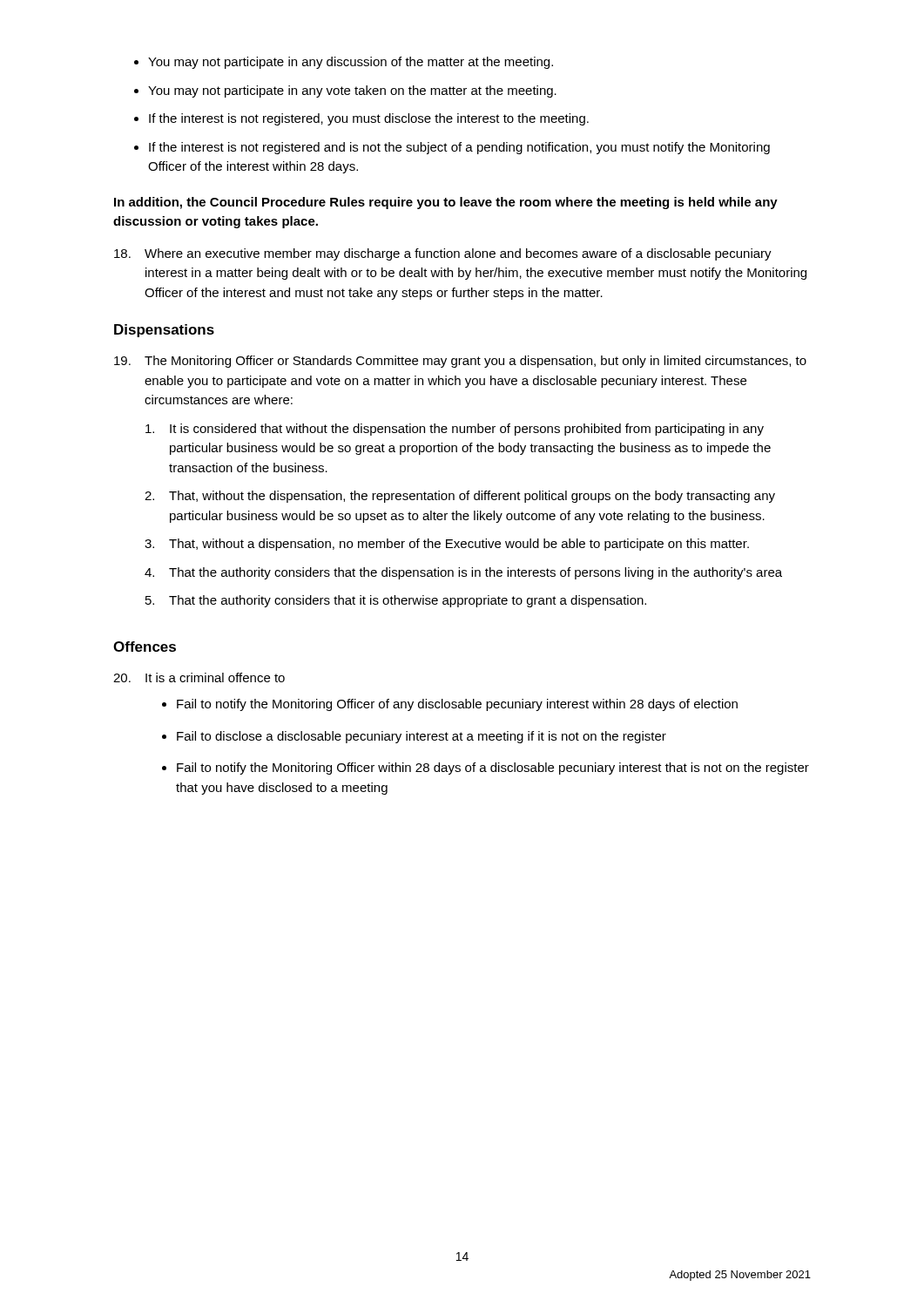This screenshot has width=924, height=1307.
Task: Select the list item containing "It is considered that without"
Action: tap(478, 448)
